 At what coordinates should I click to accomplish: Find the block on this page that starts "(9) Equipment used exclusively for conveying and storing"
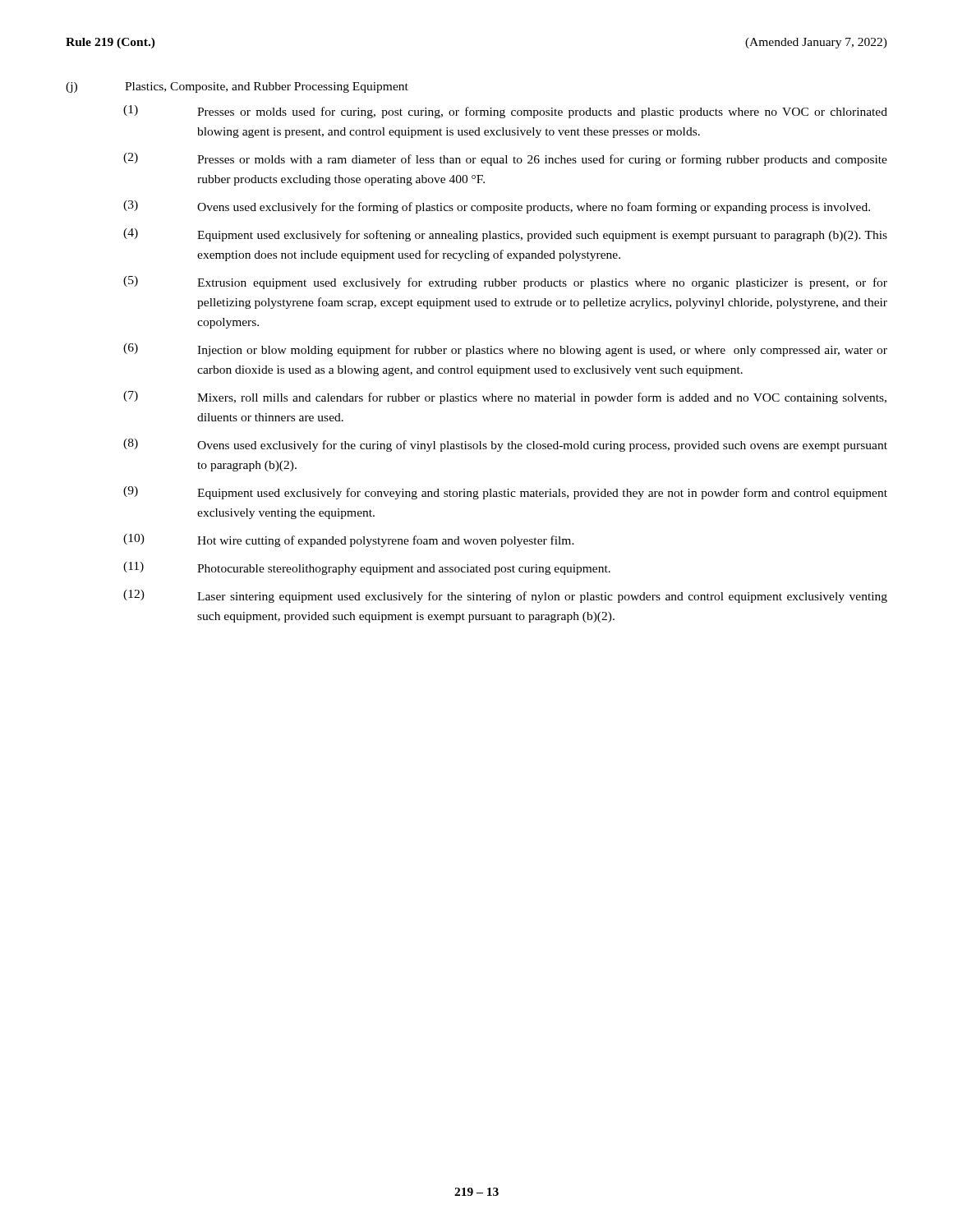pyautogui.click(x=476, y=503)
